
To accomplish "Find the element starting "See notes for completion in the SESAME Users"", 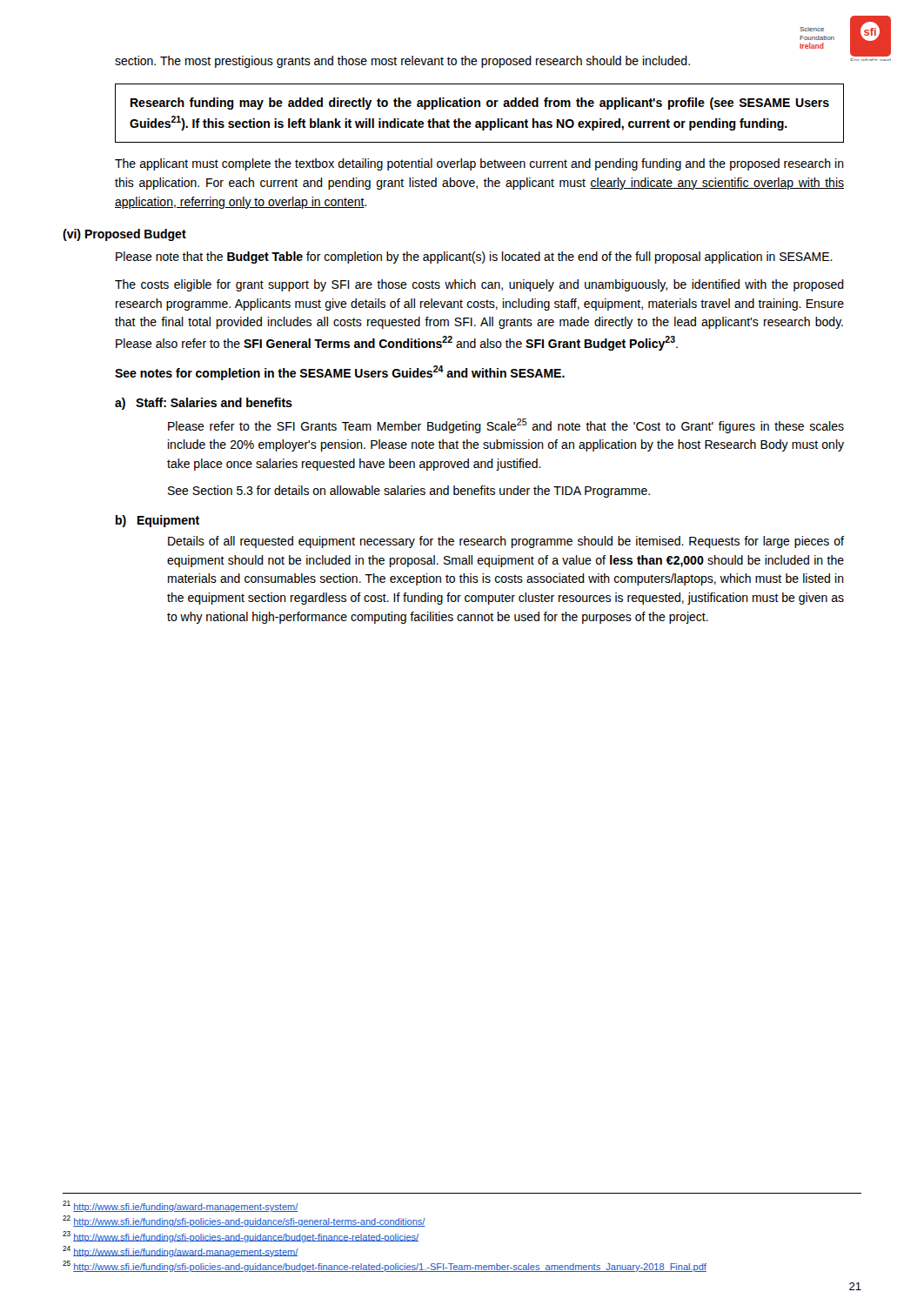I will point(340,372).
